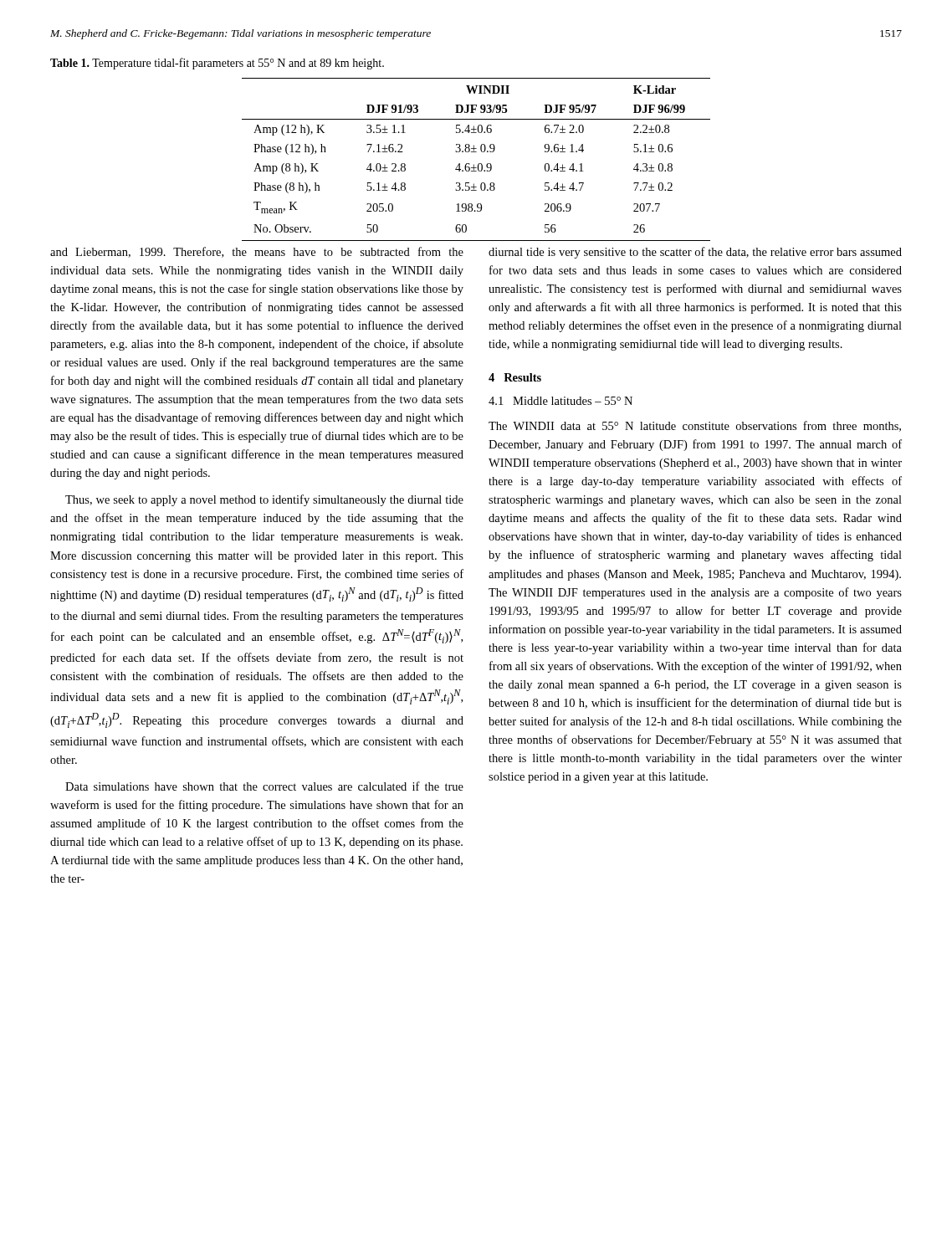Find the text starting "4.1 Middle latitudes"

[x=561, y=401]
